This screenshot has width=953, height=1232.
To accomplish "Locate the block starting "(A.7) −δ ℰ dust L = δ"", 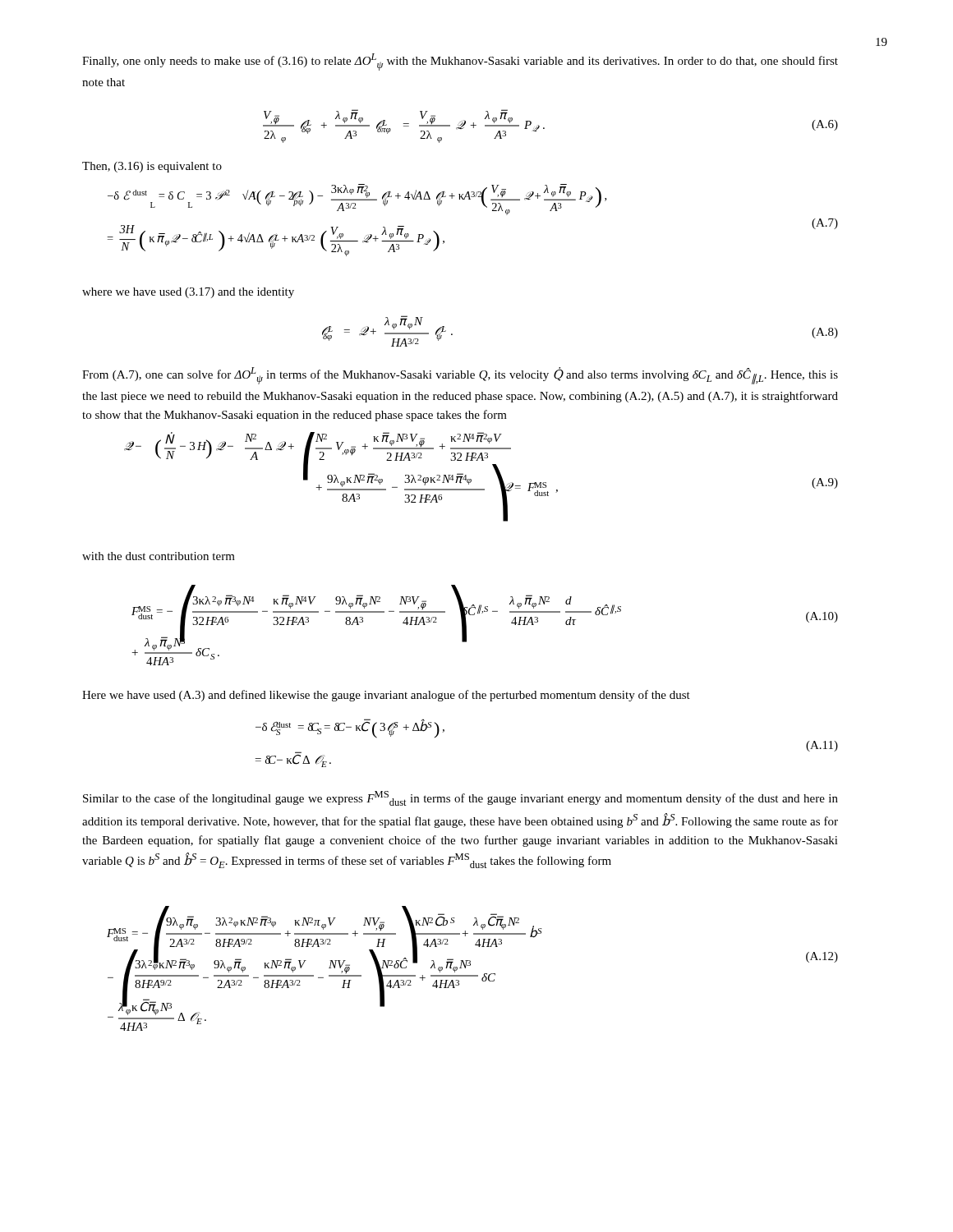I will point(357,200).
